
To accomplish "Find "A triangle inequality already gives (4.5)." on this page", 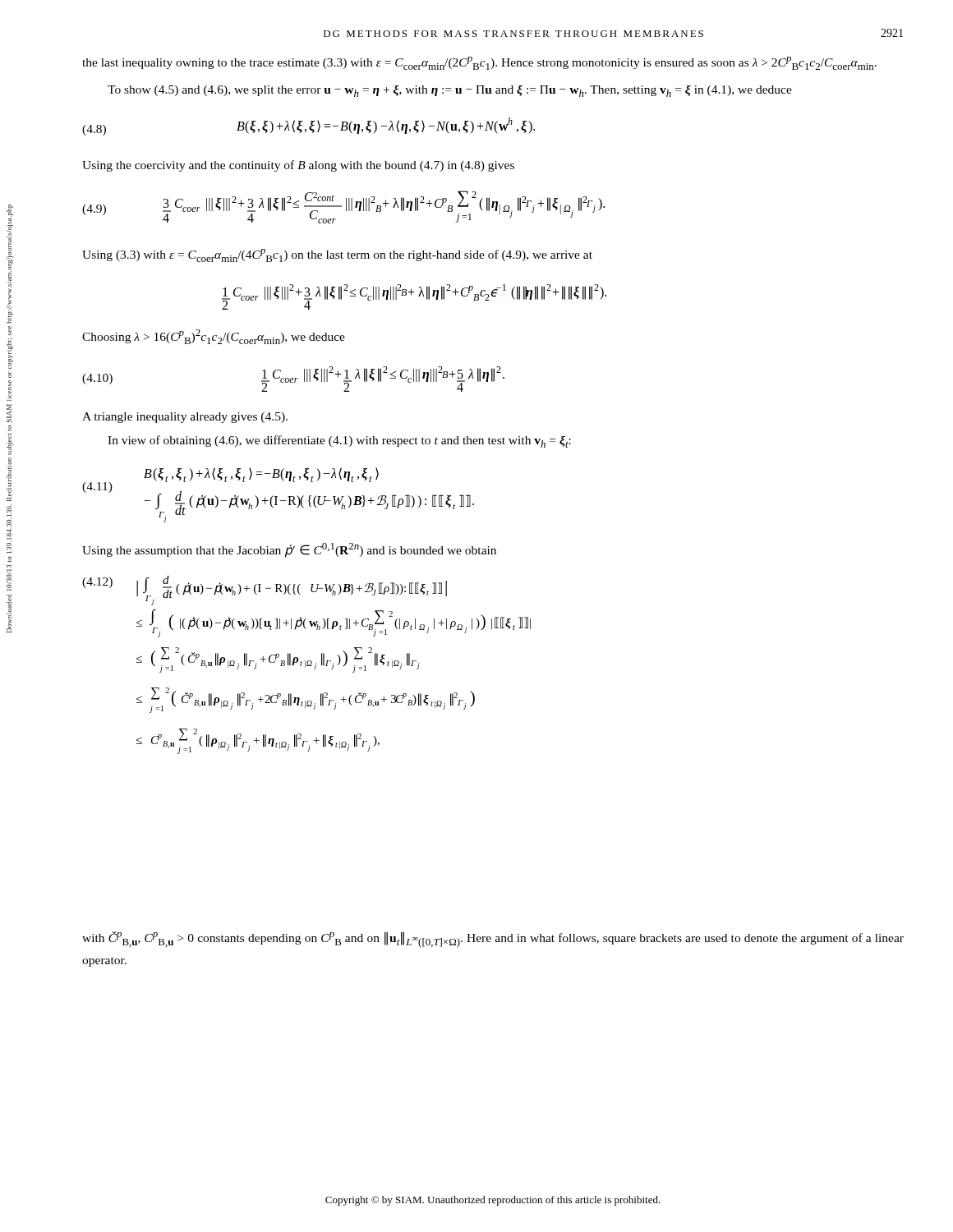I will 185,416.
